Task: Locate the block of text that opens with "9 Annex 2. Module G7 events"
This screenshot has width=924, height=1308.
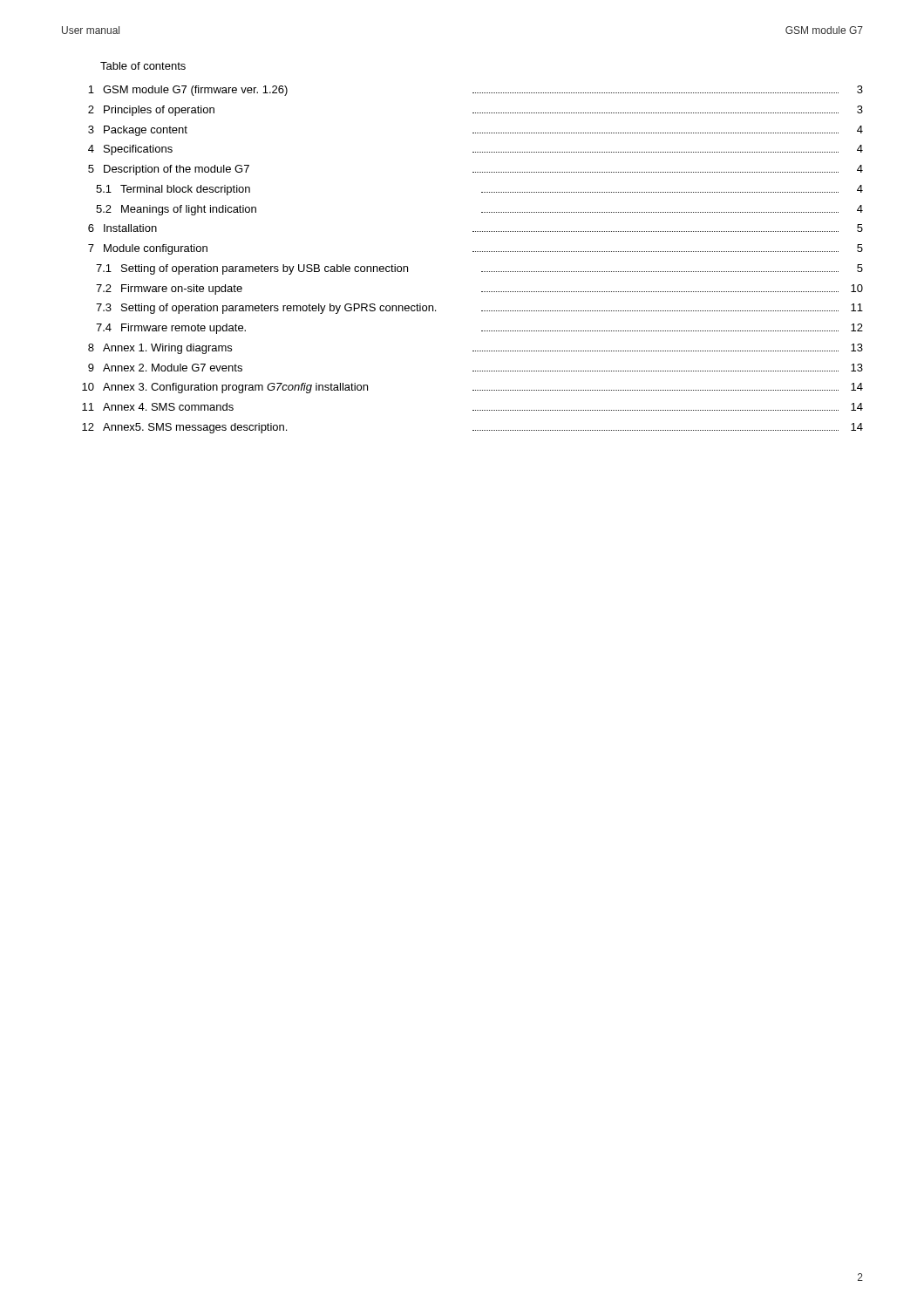Action: point(462,368)
